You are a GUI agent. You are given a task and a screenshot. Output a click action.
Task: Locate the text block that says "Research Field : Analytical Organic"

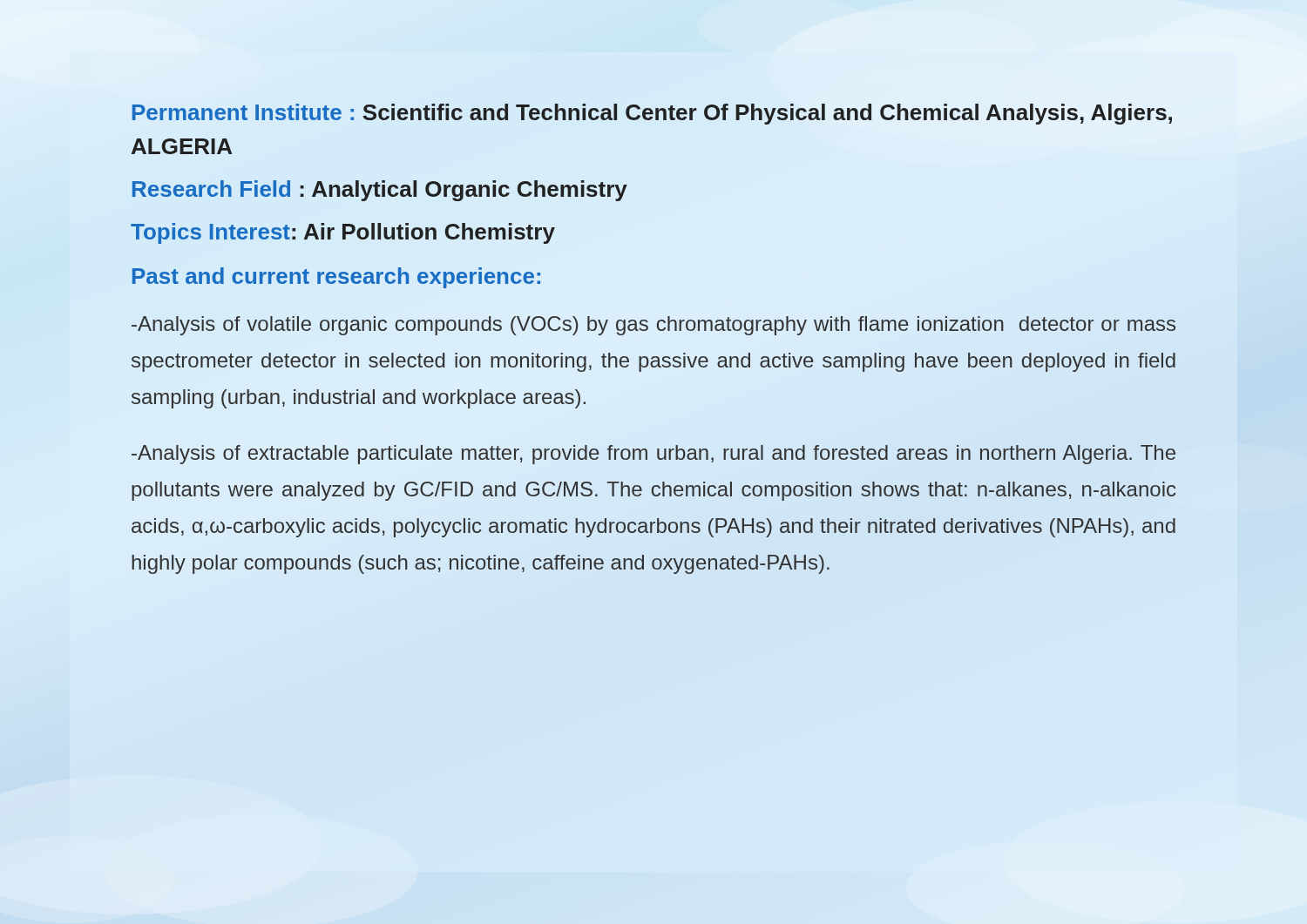point(379,189)
